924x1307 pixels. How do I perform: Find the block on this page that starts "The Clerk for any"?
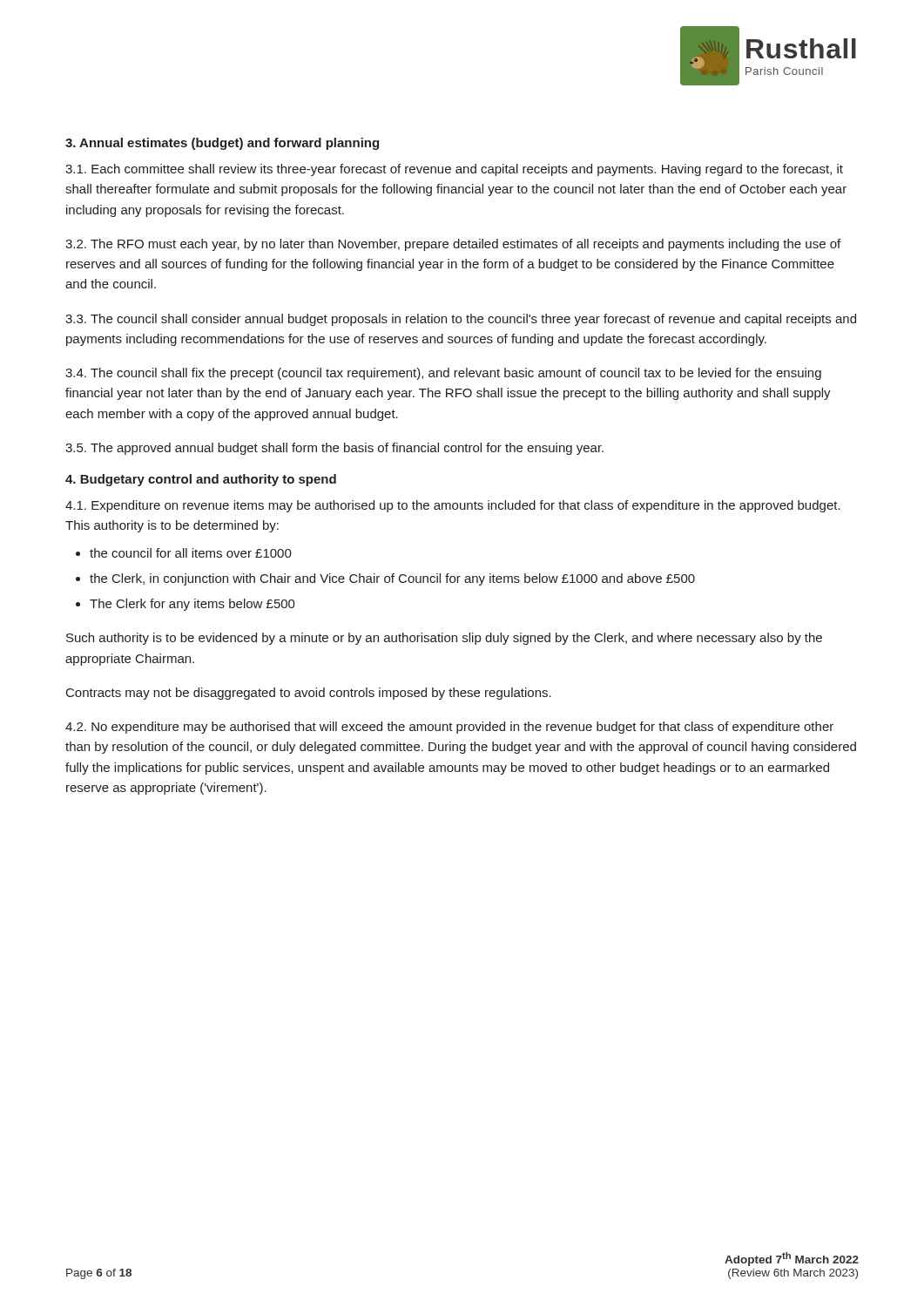point(192,603)
